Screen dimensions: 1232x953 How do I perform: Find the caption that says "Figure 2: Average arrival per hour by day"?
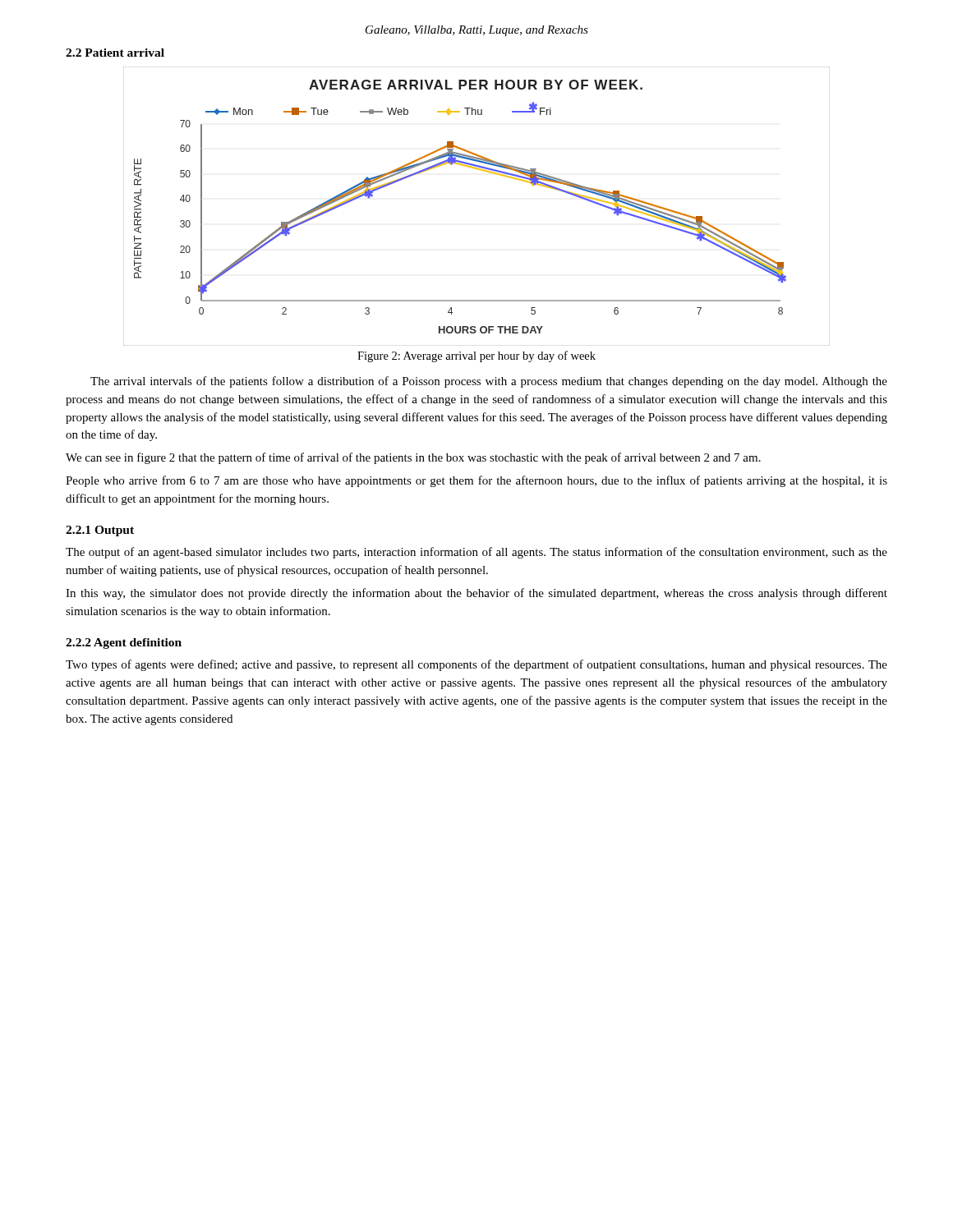[x=476, y=356]
